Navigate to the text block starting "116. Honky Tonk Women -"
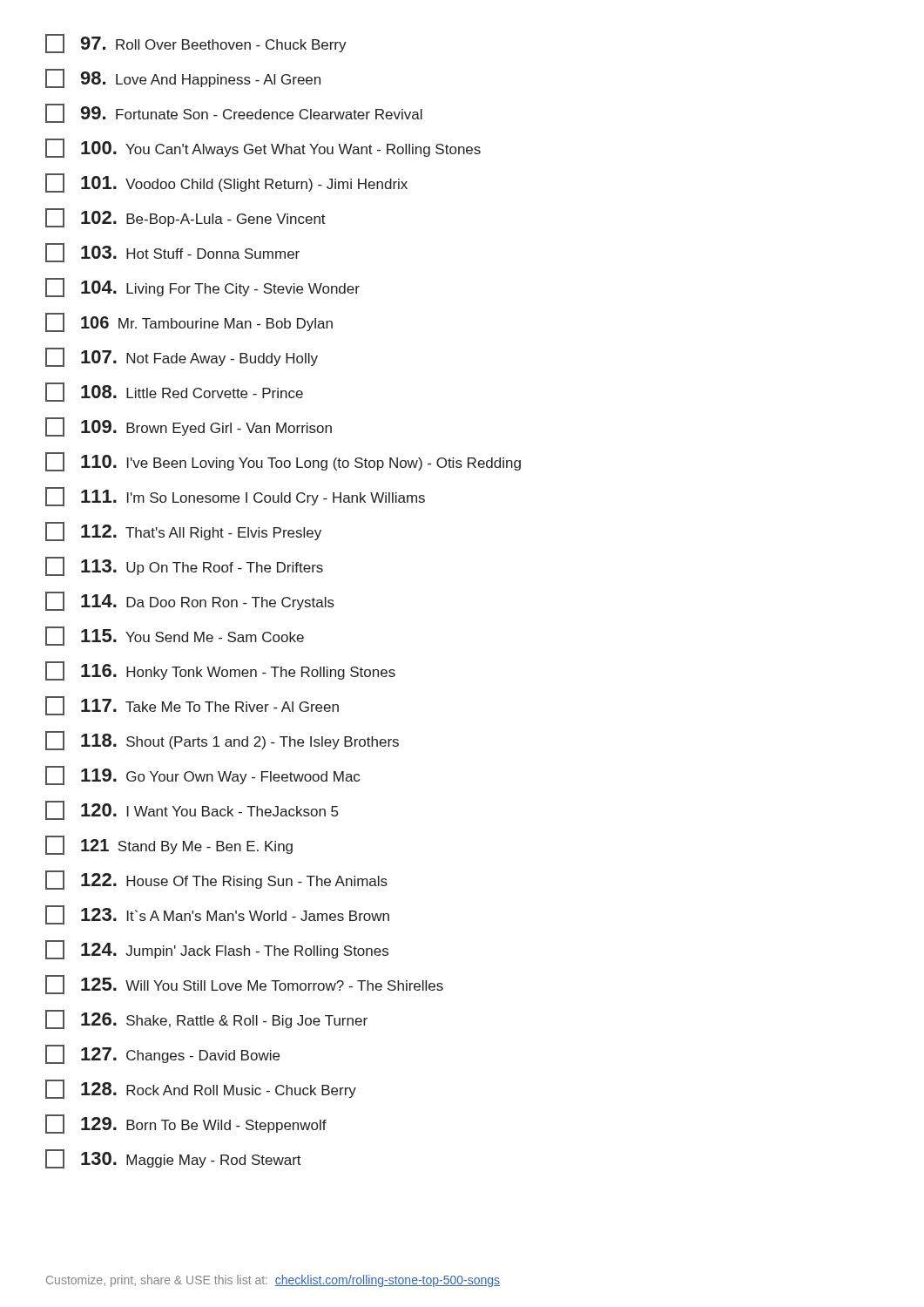The image size is (924, 1307). click(x=220, y=671)
